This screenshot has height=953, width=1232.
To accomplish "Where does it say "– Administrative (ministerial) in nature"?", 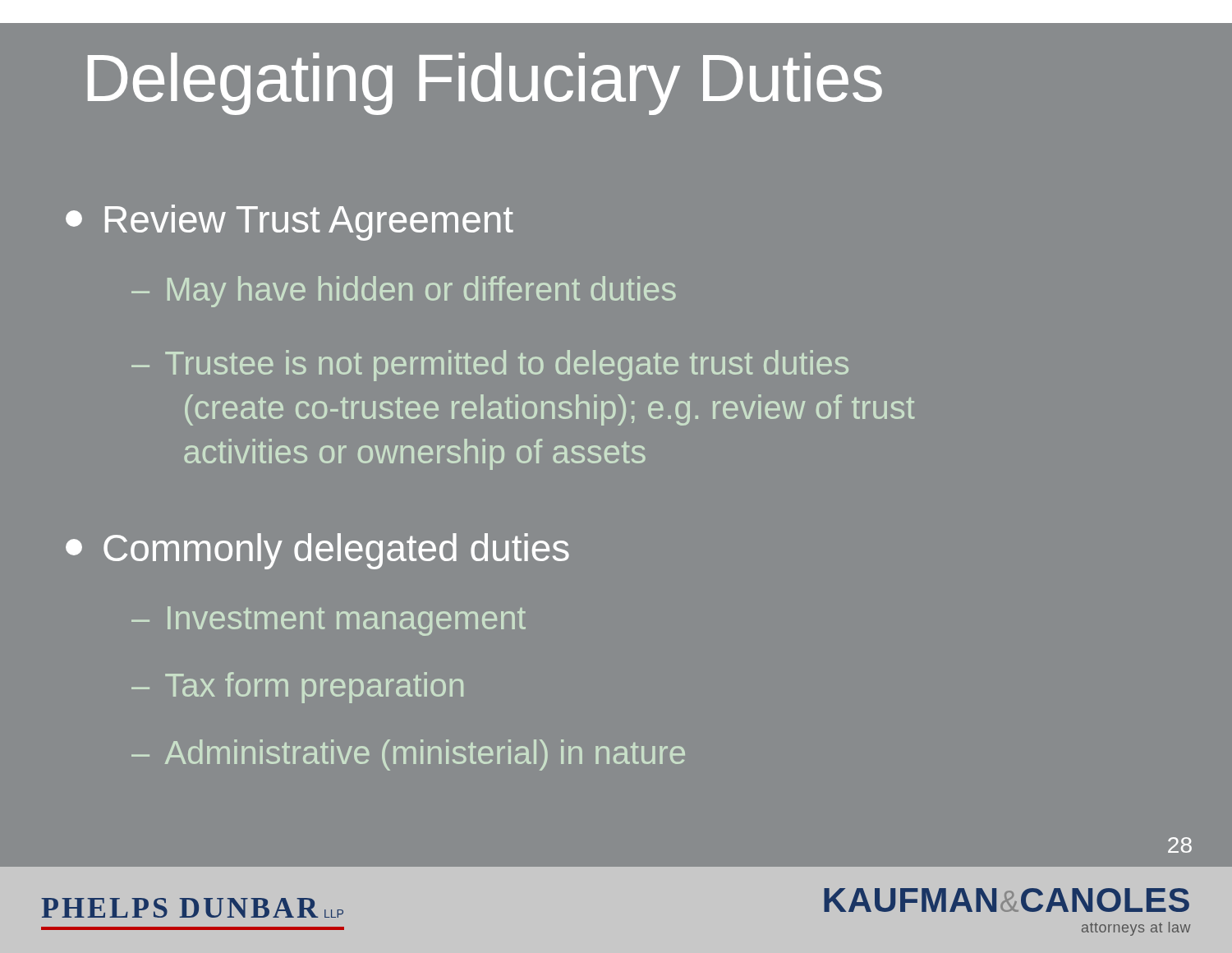I will [409, 753].
